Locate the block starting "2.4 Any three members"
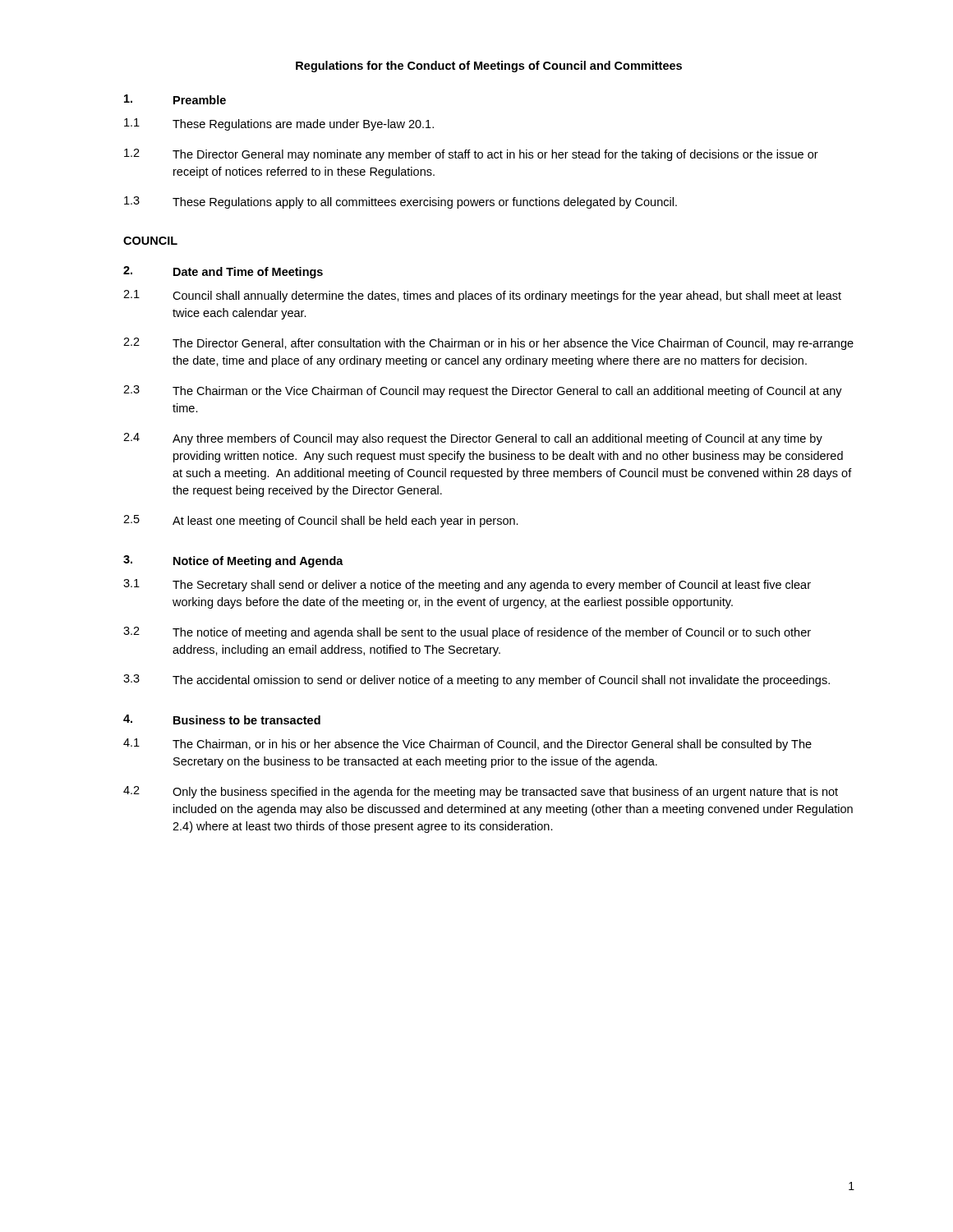Screen dimensions: 1232x953 [489, 465]
